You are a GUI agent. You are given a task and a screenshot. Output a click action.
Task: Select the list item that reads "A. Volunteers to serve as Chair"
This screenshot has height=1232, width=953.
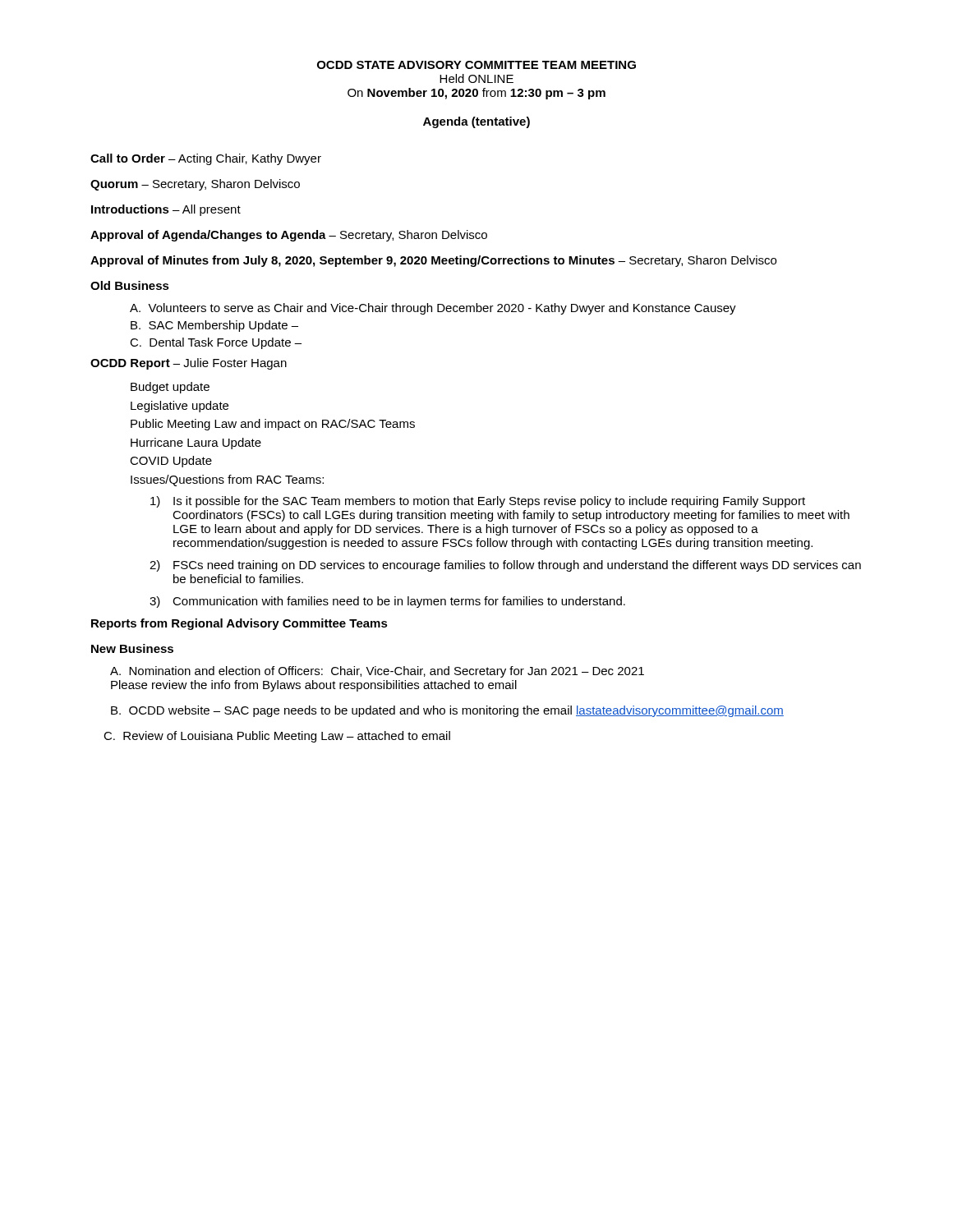433,308
